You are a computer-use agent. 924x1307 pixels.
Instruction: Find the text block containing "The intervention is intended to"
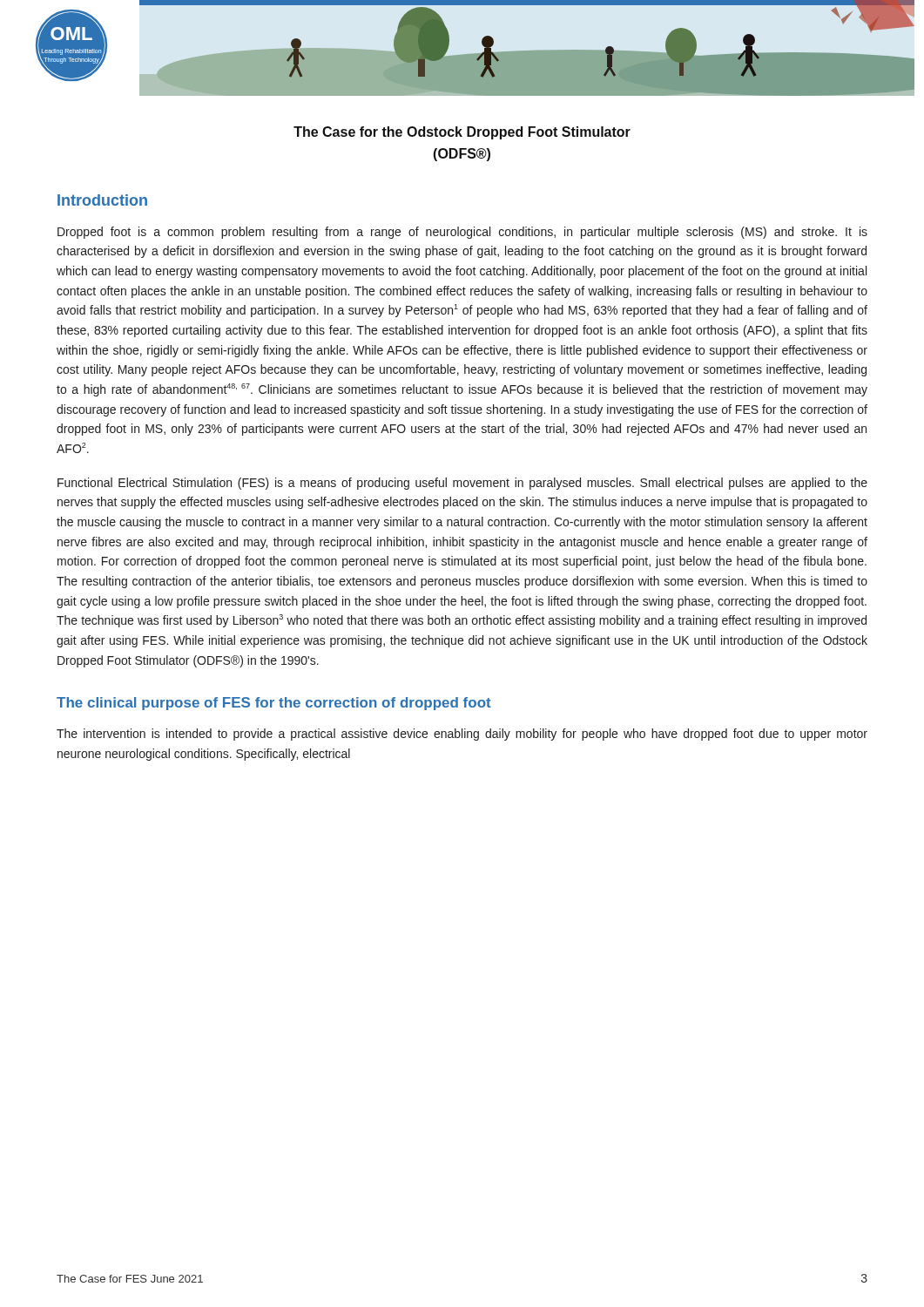(462, 744)
